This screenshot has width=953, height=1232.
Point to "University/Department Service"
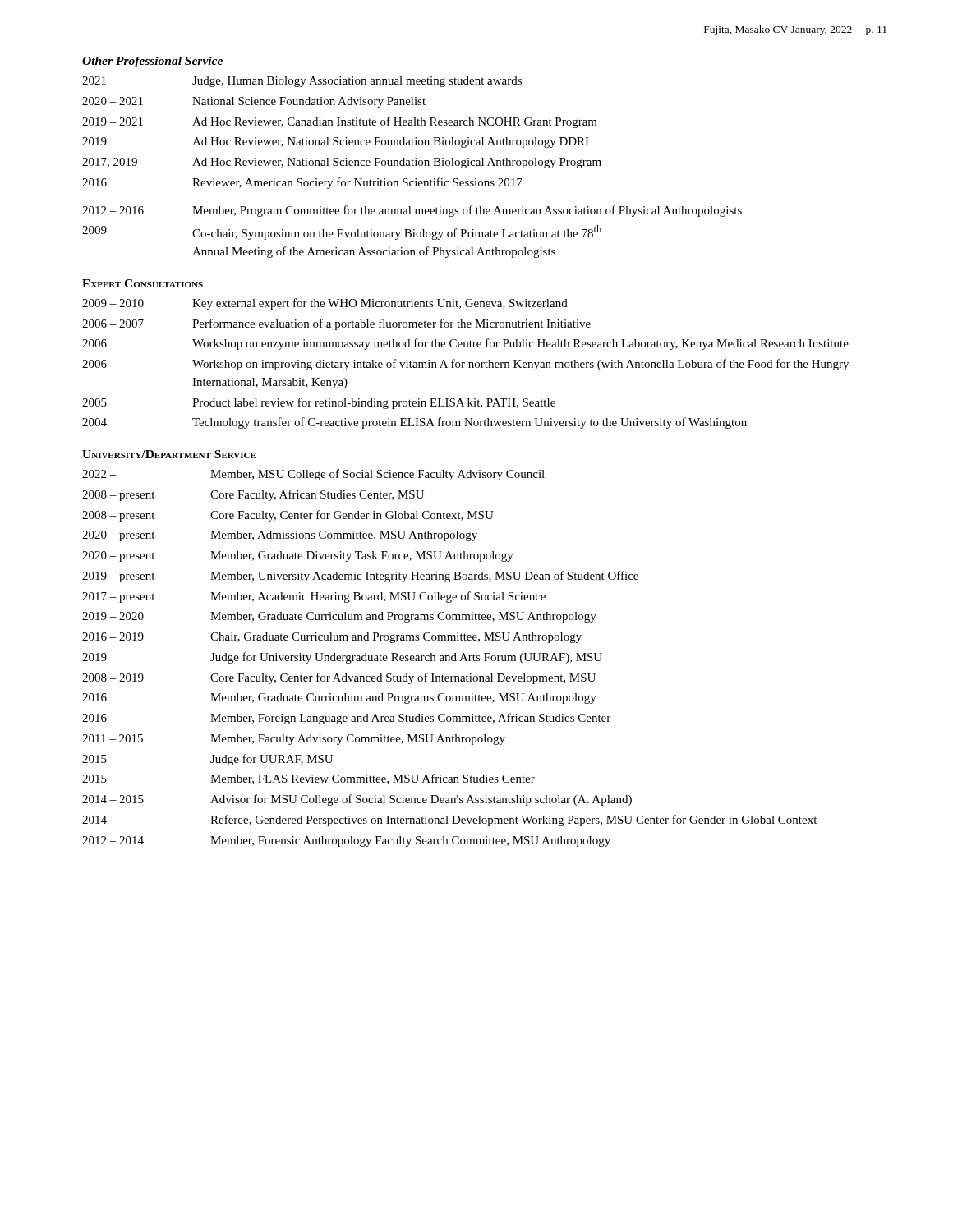point(169,454)
